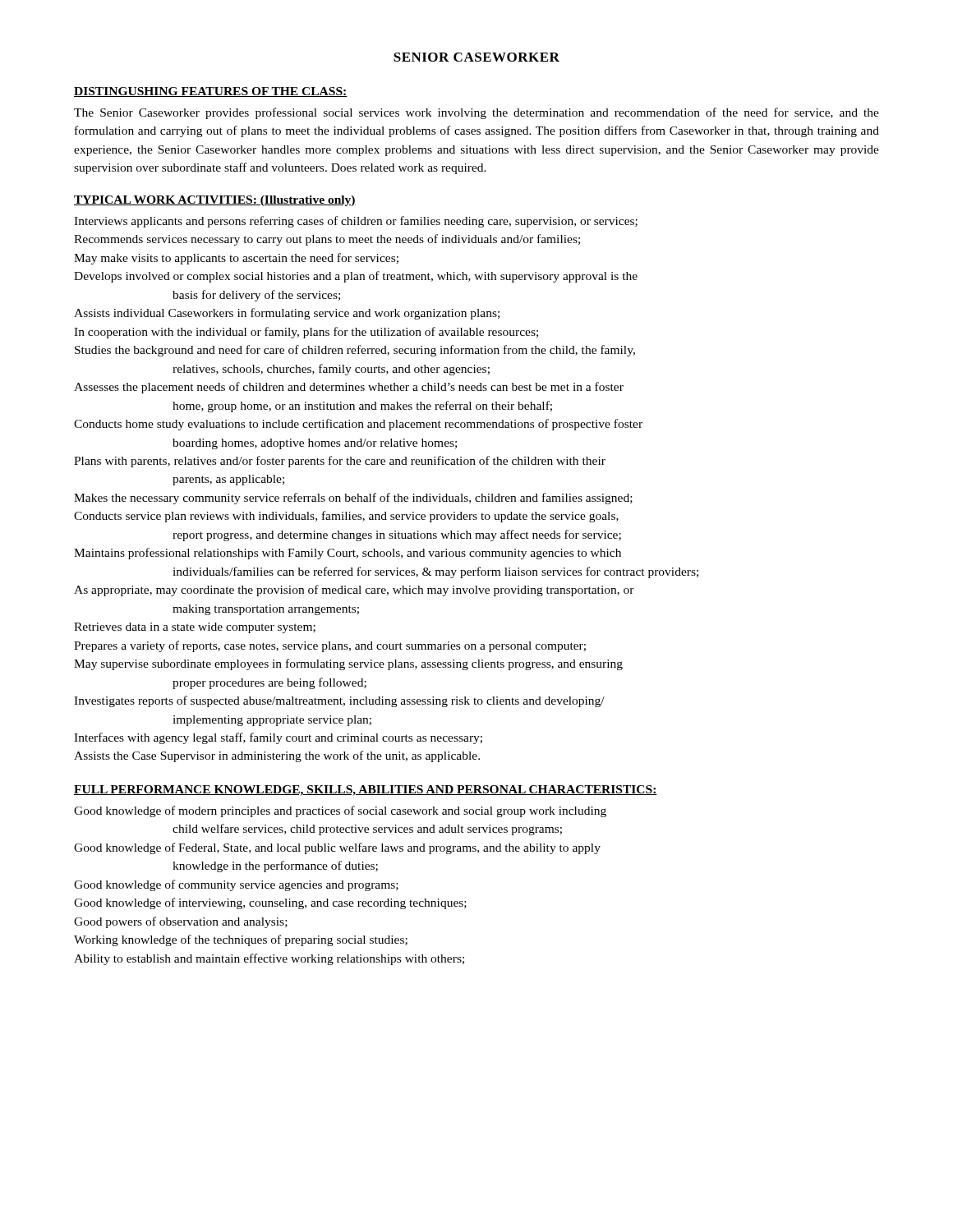953x1232 pixels.
Task: Click on the list item with the text "Conducts service plan"
Action: [x=476, y=526]
